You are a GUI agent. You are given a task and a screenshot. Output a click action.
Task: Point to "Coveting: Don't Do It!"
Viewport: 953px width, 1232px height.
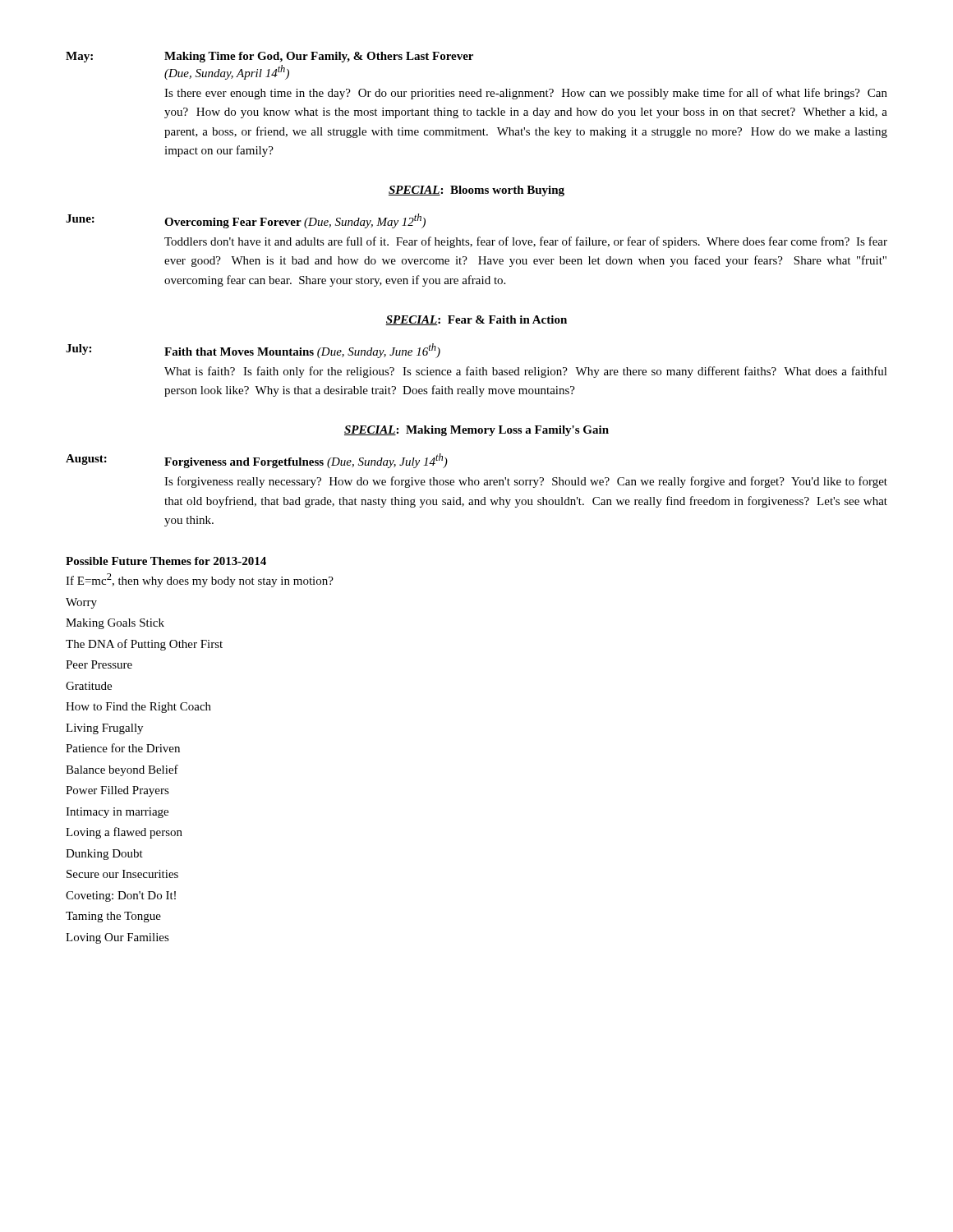pos(121,895)
